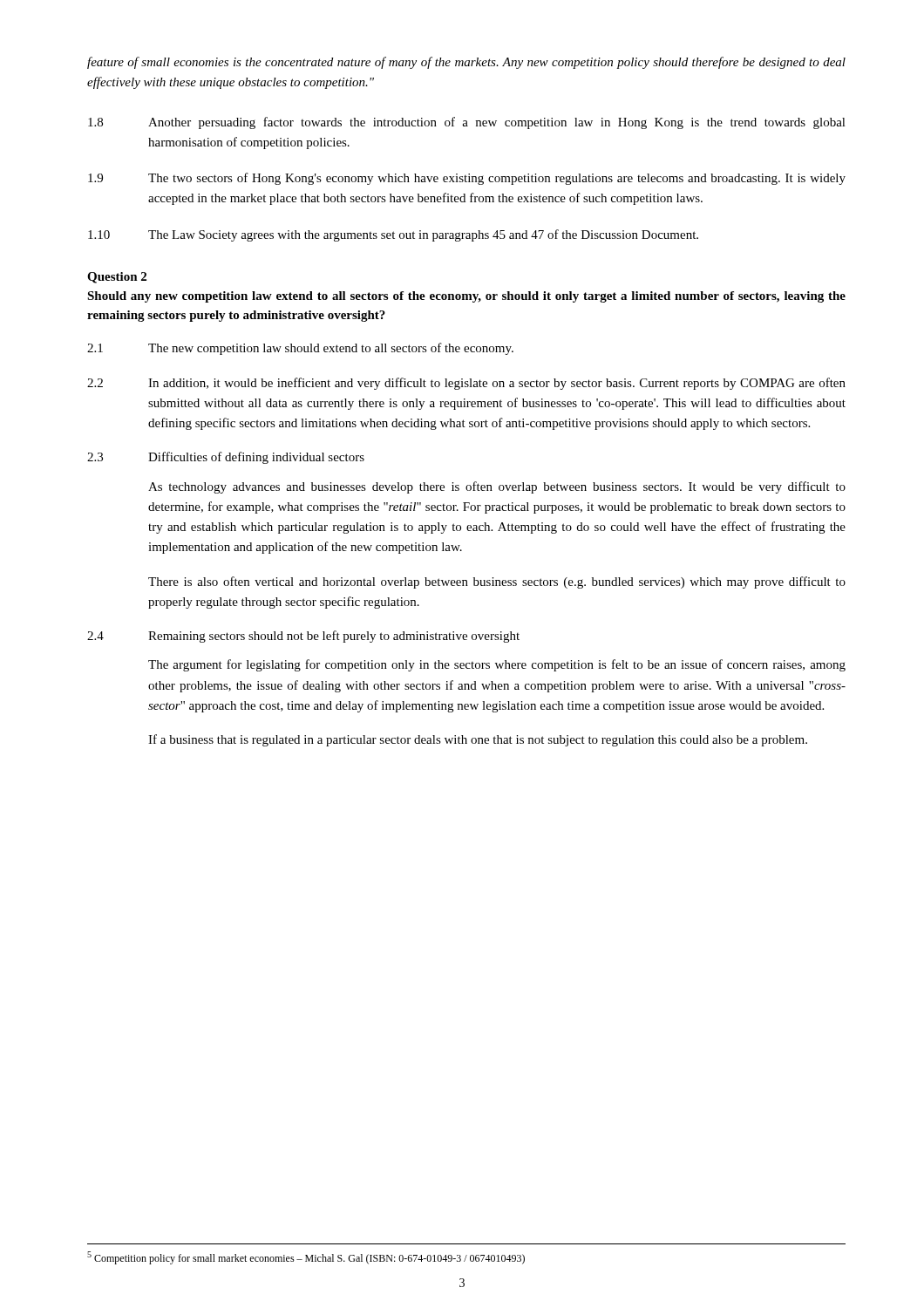Click on the text block containing "As technology advances and businesses"
The image size is (924, 1308).
coord(497,517)
